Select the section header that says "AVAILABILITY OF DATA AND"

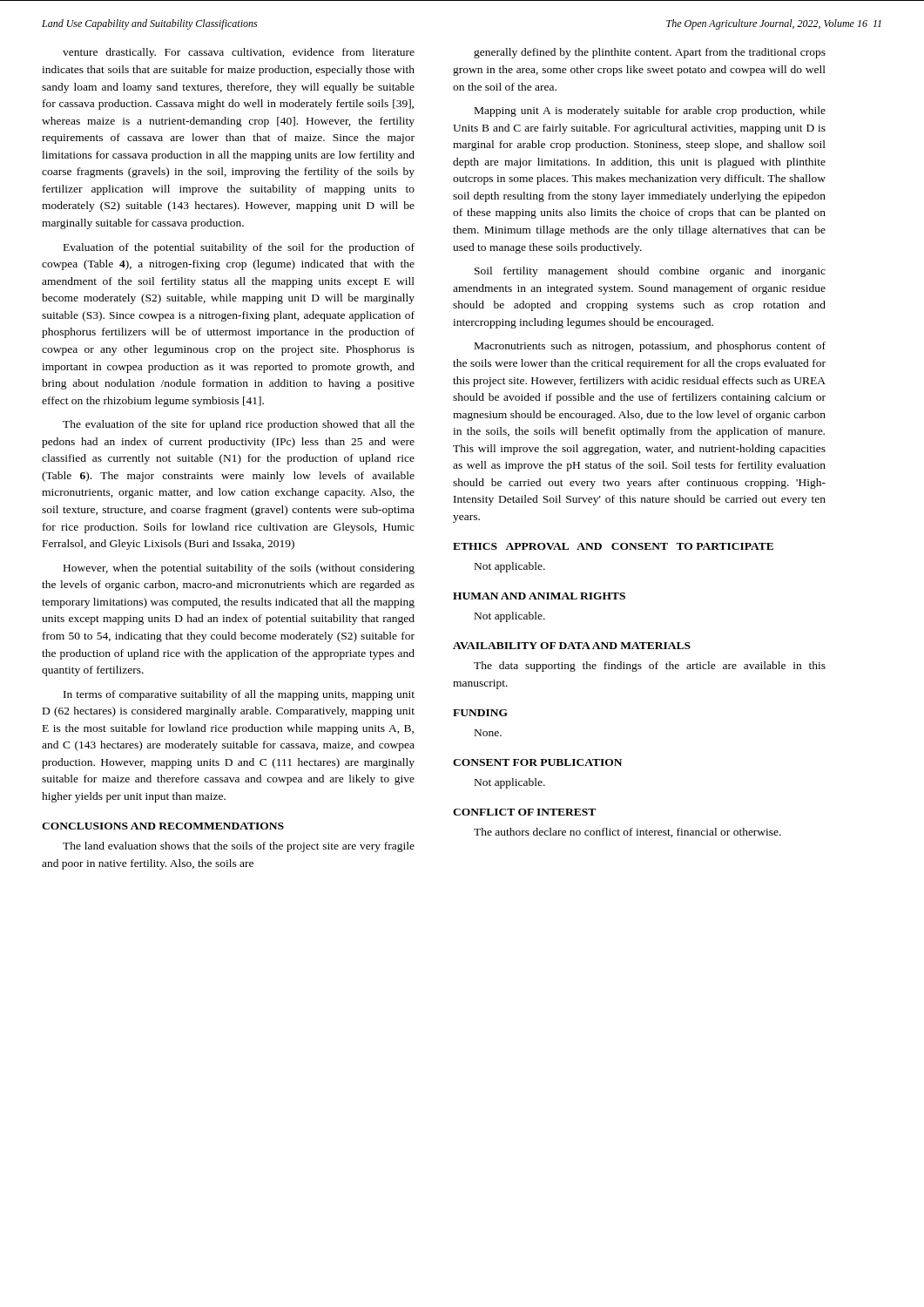click(572, 645)
